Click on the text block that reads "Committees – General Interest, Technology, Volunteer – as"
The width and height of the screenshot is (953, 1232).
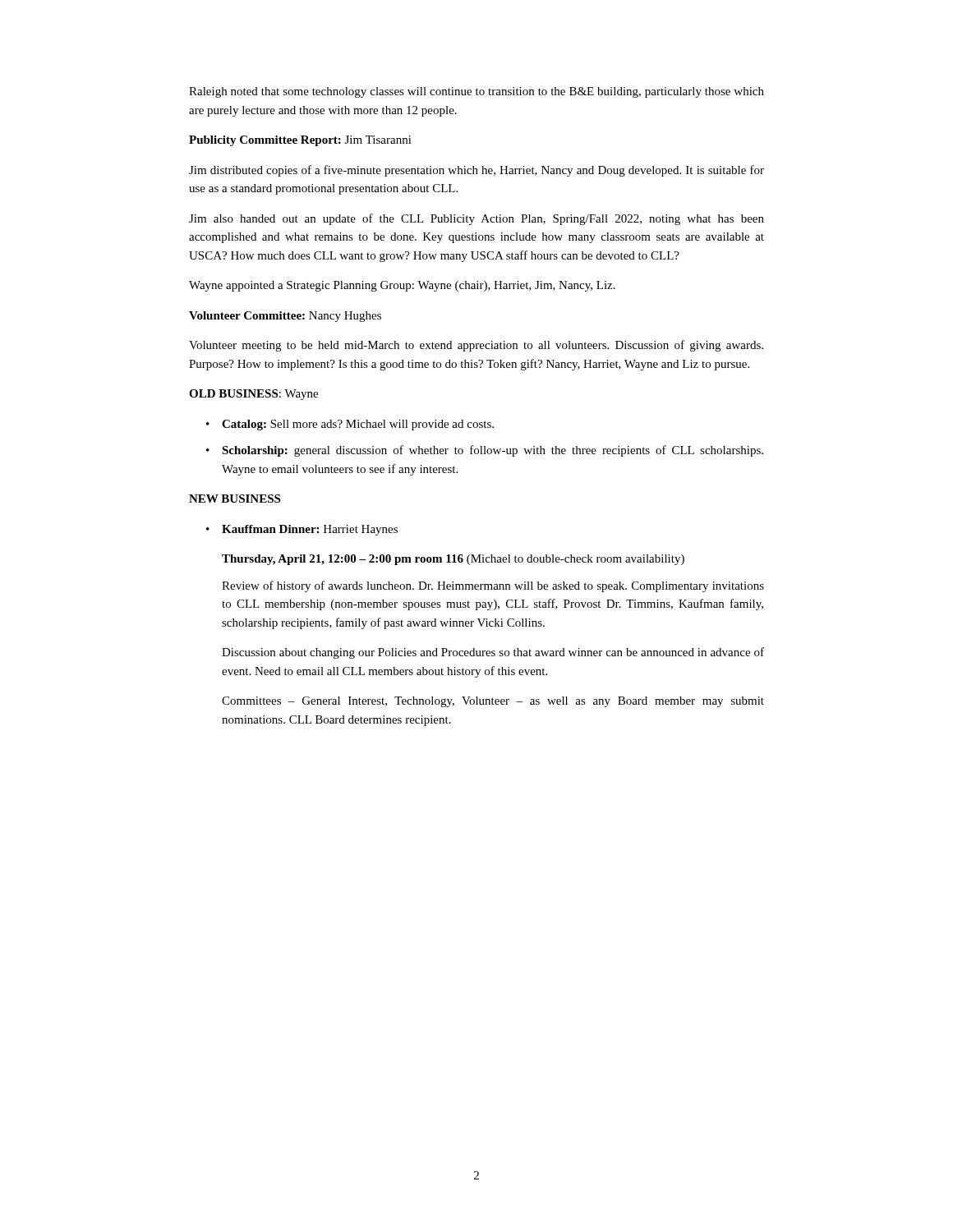tap(493, 710)
